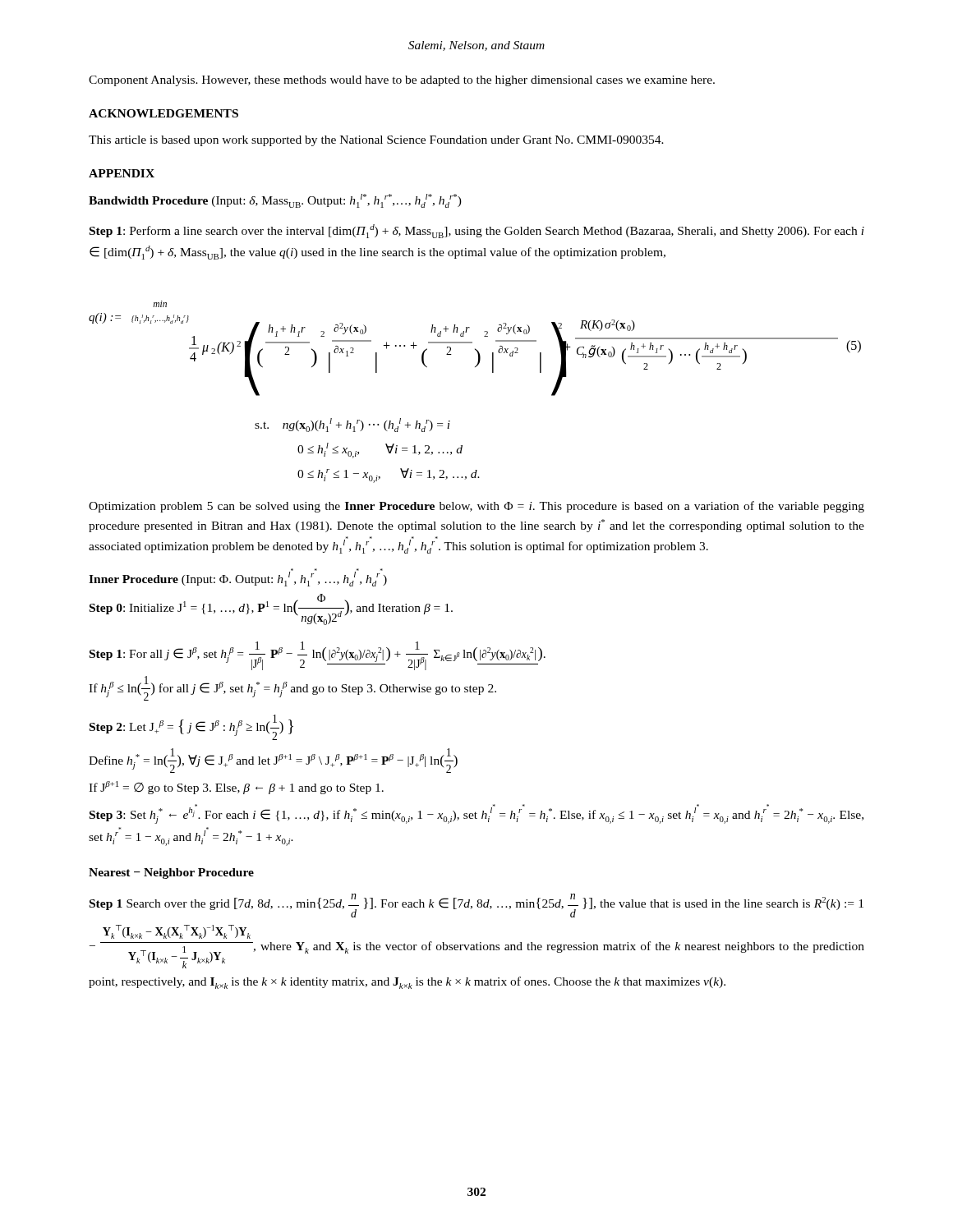Image resolution: width=953 pixels, height=1232 pixels.
Task: Locate the text block starting "Step 2: Let J+β"
Action: (273, 753)
